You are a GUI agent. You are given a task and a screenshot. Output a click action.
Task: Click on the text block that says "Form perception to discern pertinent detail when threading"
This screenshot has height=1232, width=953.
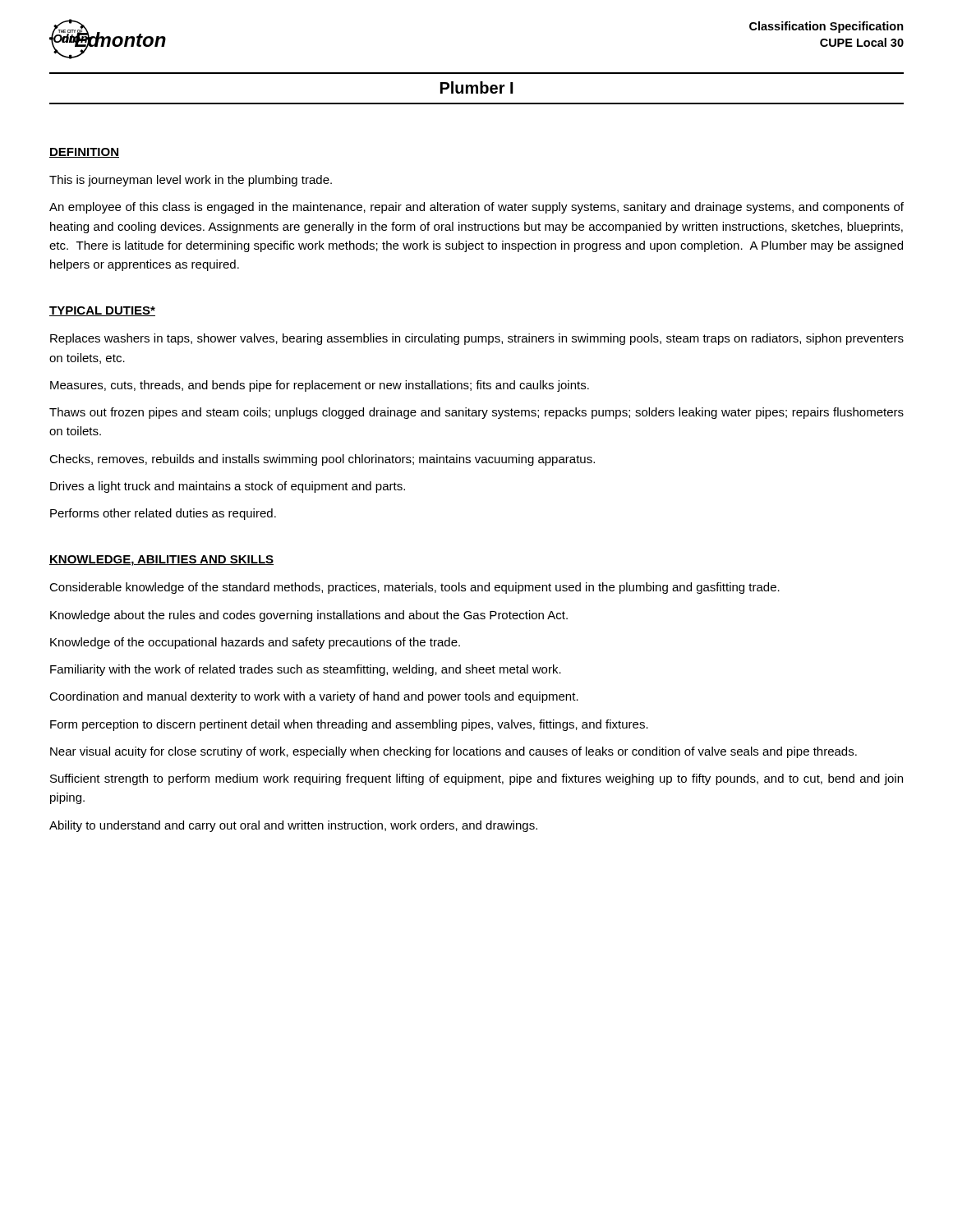(x=349, y=724)
